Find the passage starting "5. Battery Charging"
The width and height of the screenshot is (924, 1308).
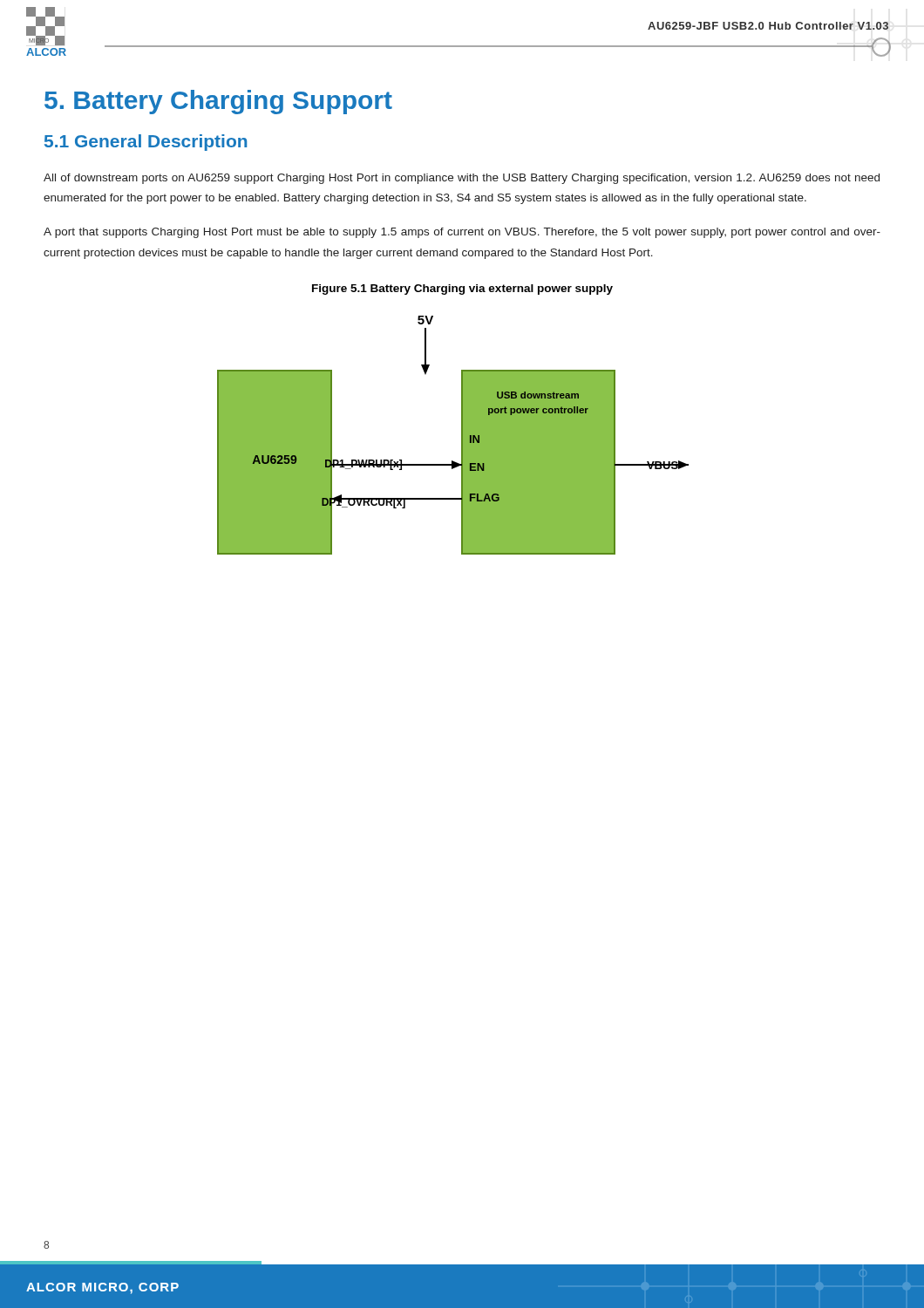point(218,100)
